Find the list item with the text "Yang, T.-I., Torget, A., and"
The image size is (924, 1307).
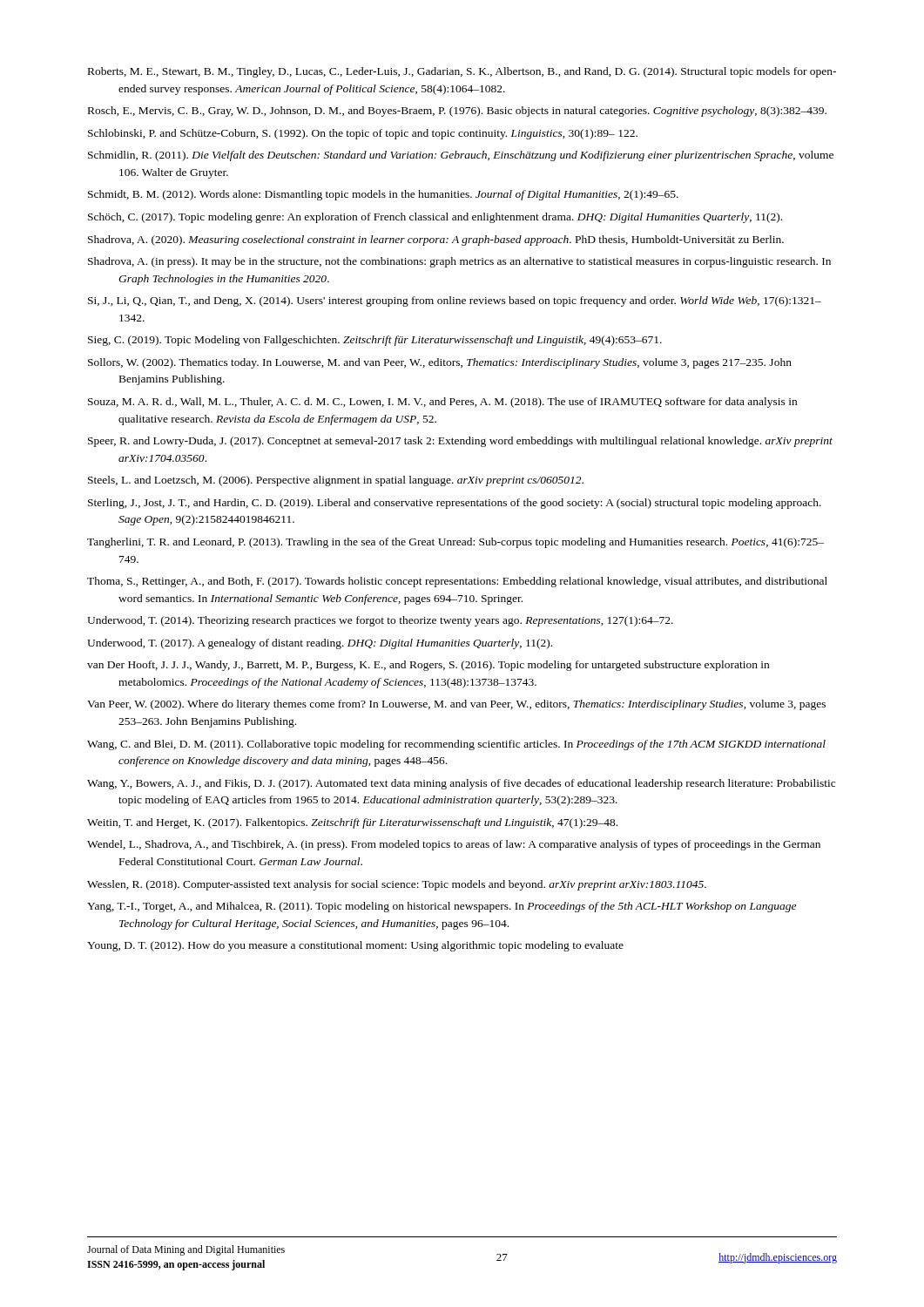tap(442, 914)
